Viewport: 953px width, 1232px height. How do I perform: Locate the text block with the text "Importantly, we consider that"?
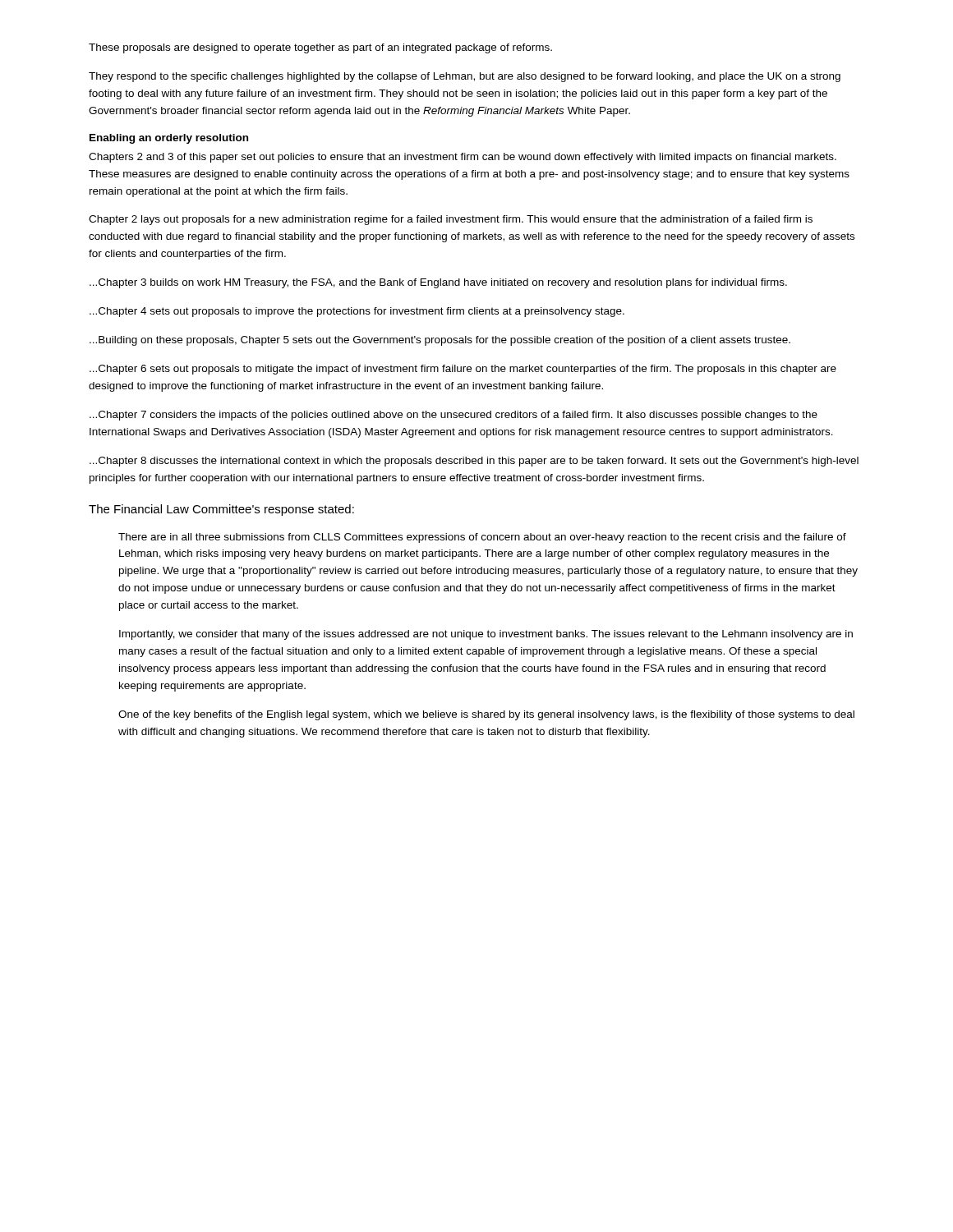click(486, 660)
